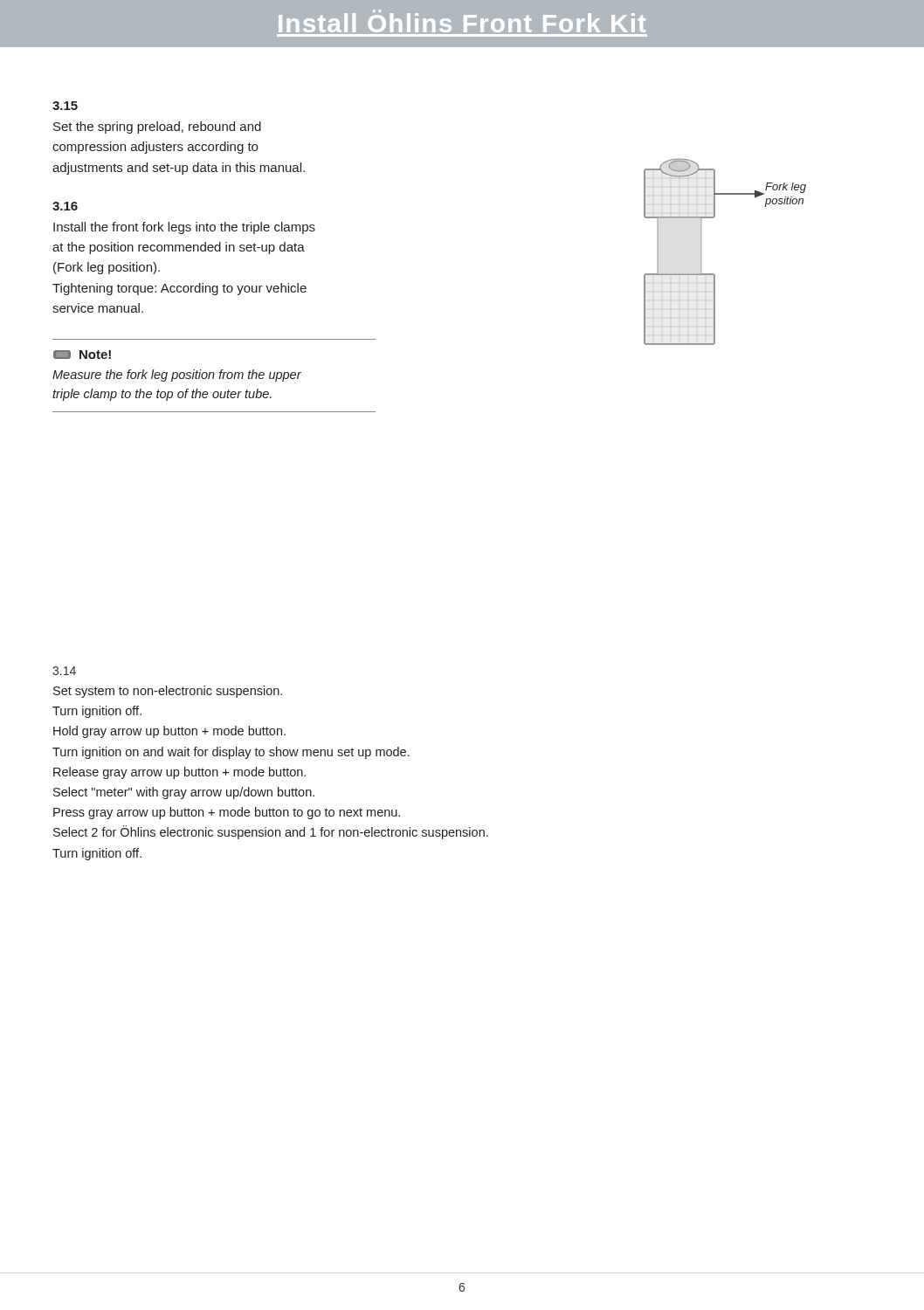This screenshot has width=924, height=1310.
Task: Click on the text block containing "Measure the fork leg position from"
Action: pos(177,384)
